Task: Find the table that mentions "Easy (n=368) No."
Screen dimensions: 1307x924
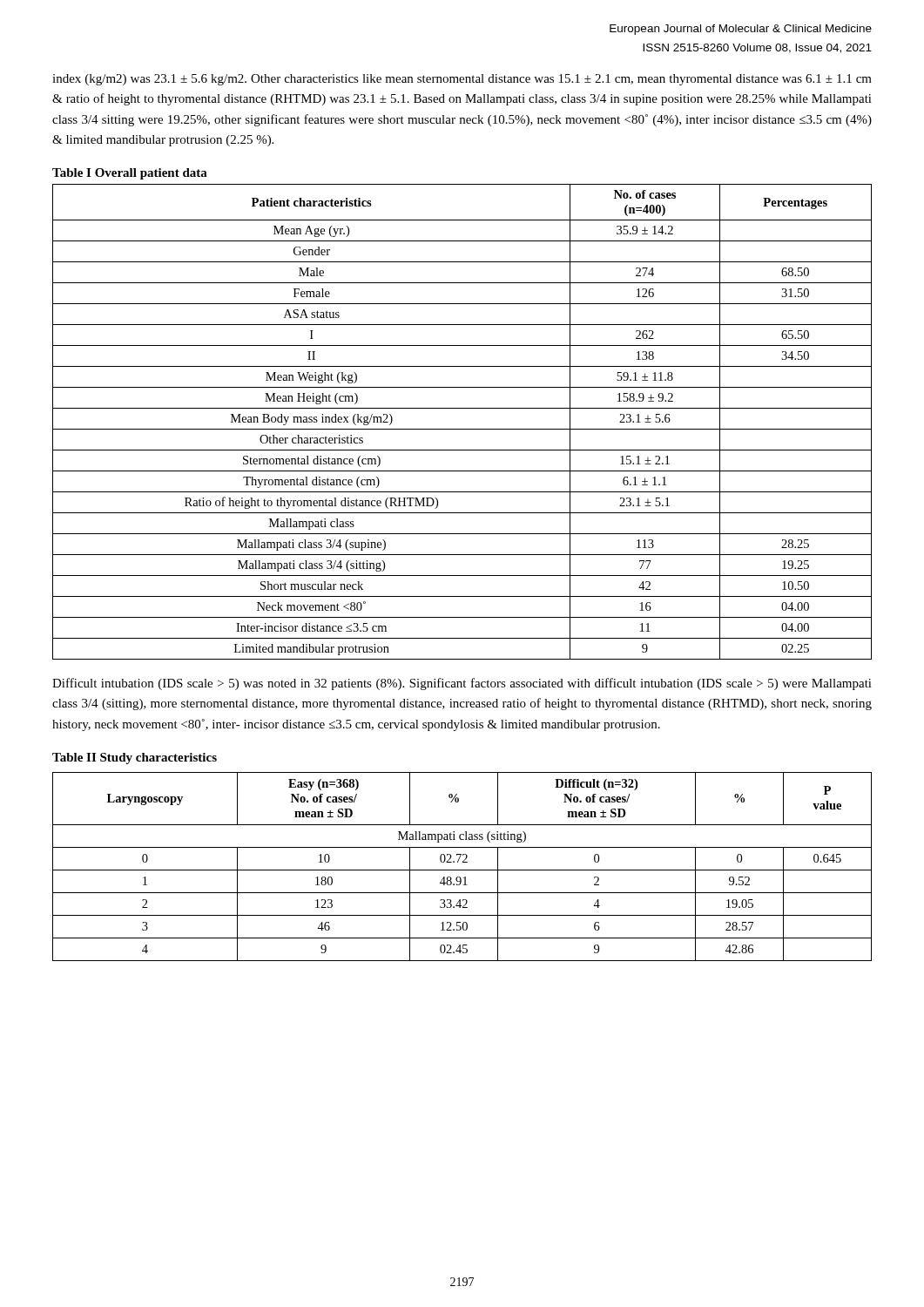Action: point(462,866)
